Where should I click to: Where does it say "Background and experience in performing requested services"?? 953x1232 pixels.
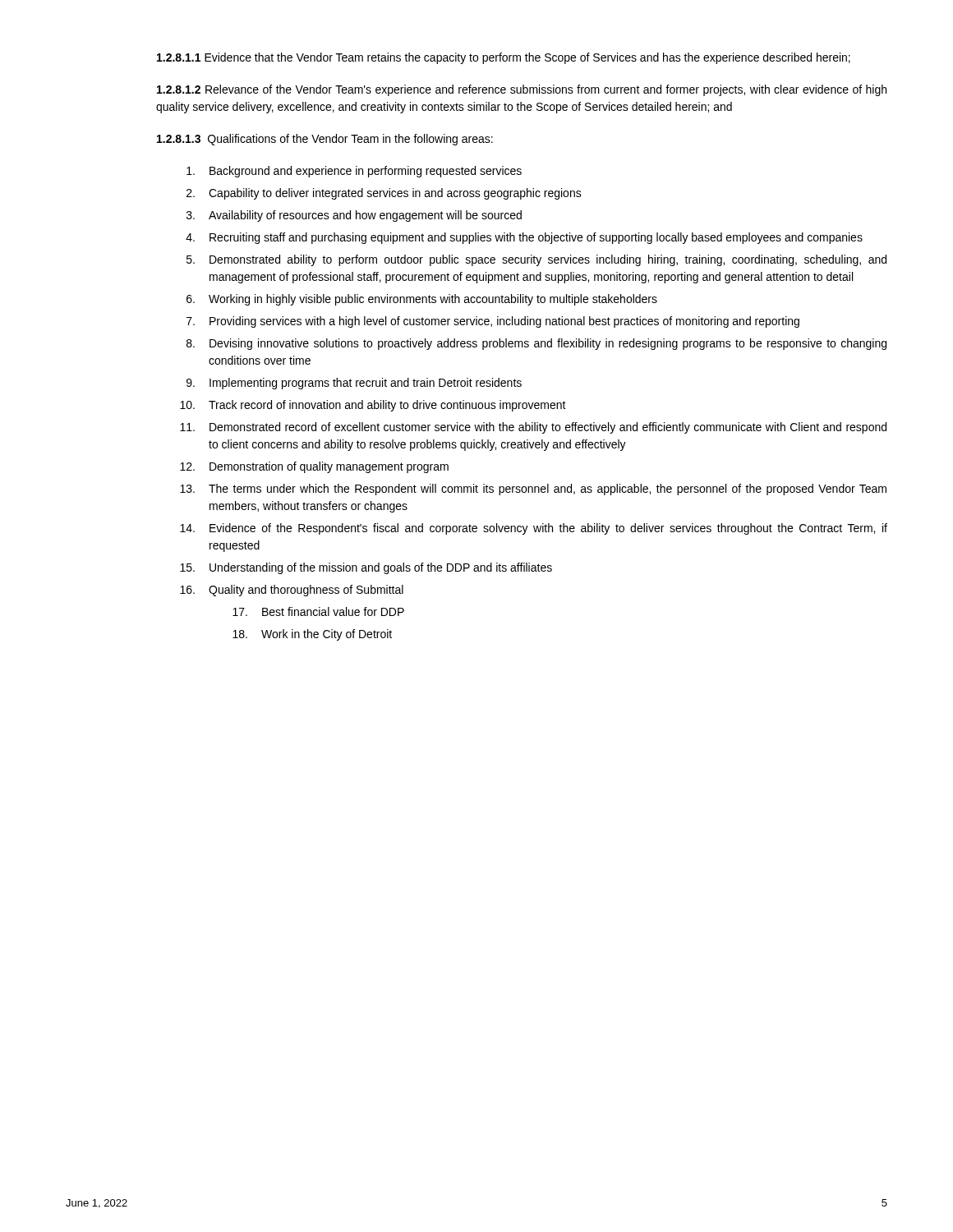(522, 171)
